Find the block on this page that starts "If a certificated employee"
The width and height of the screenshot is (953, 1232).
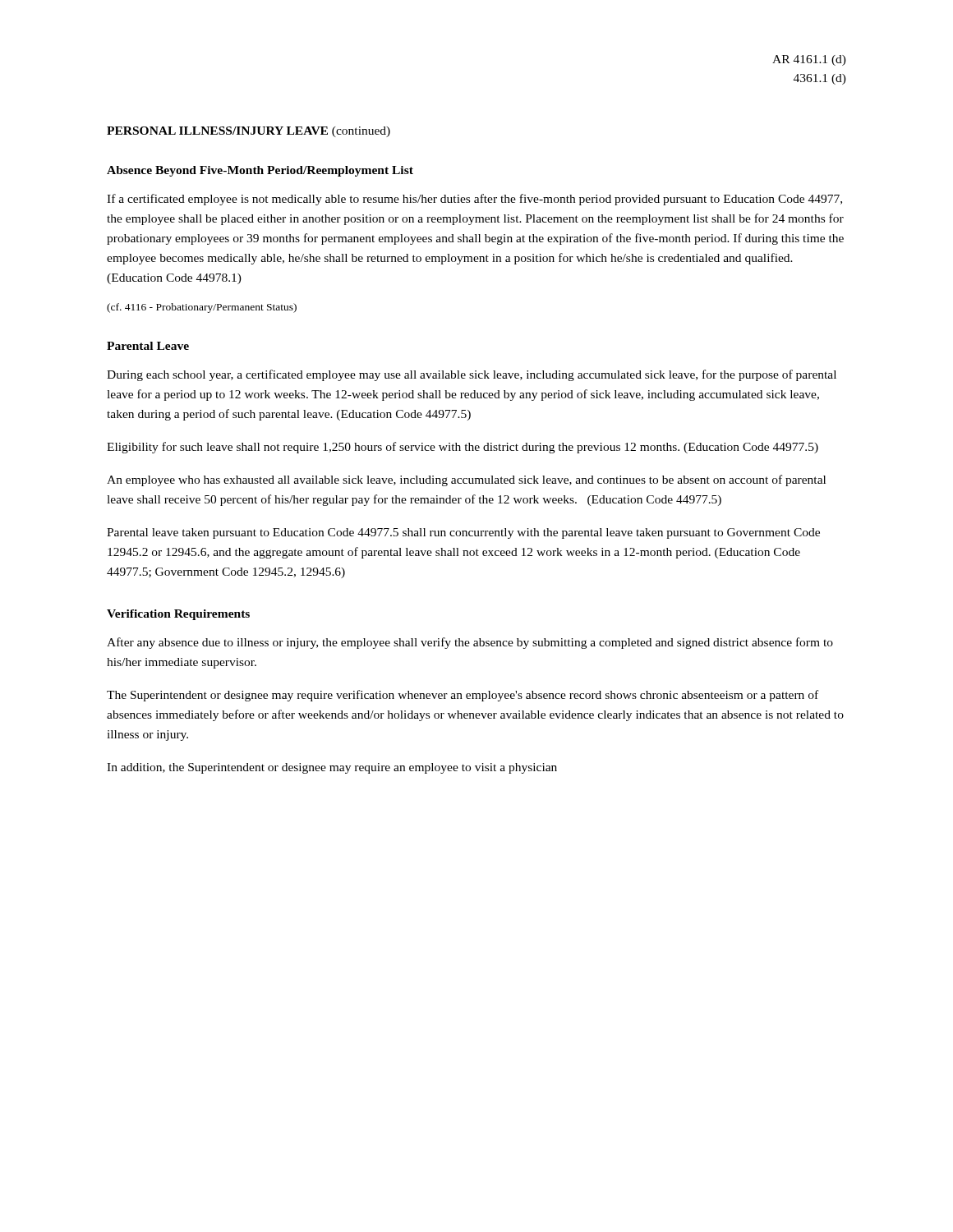pyautogui.click(x=475, y=238)
